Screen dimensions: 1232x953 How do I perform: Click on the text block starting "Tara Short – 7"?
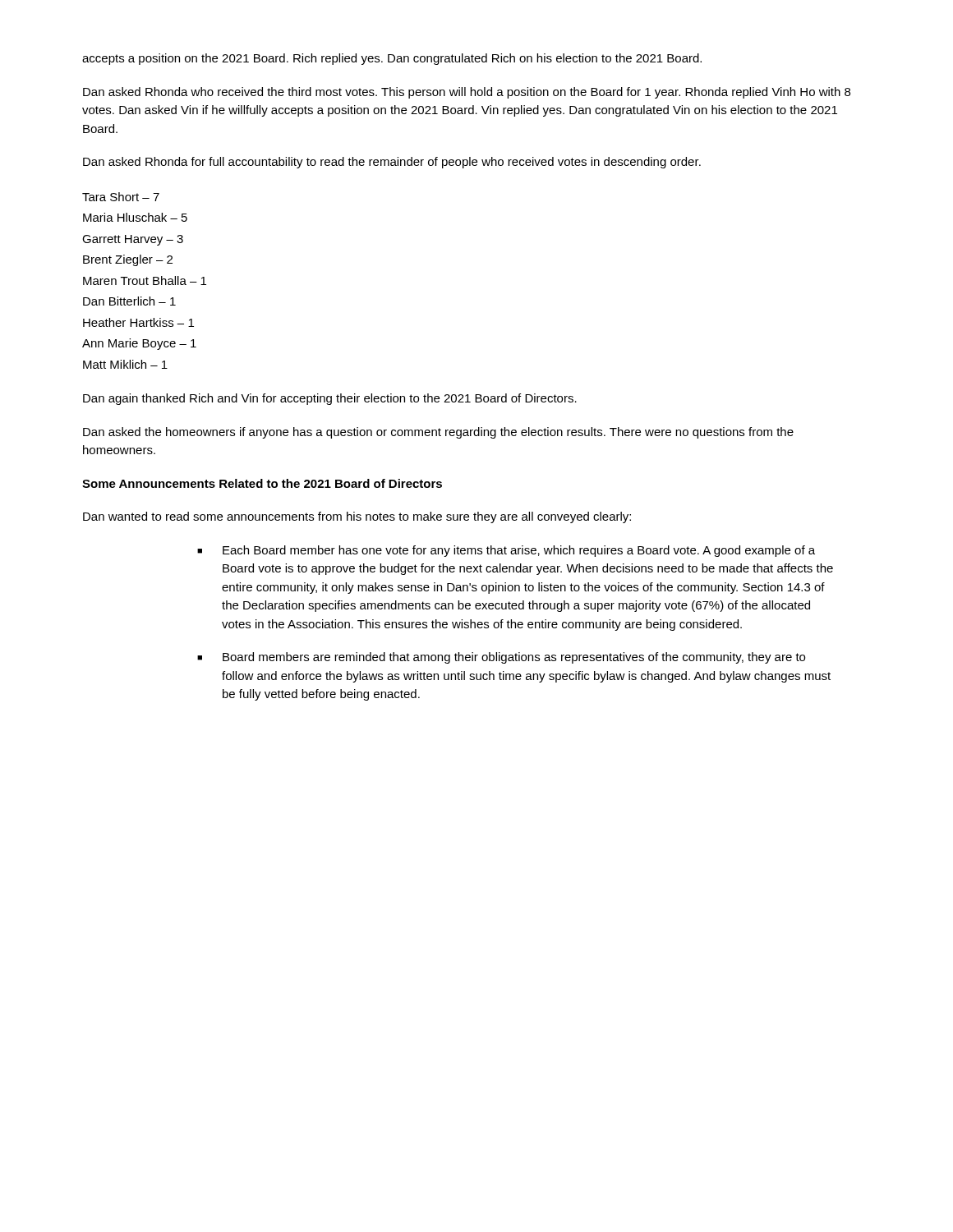(x=121, y=196)
